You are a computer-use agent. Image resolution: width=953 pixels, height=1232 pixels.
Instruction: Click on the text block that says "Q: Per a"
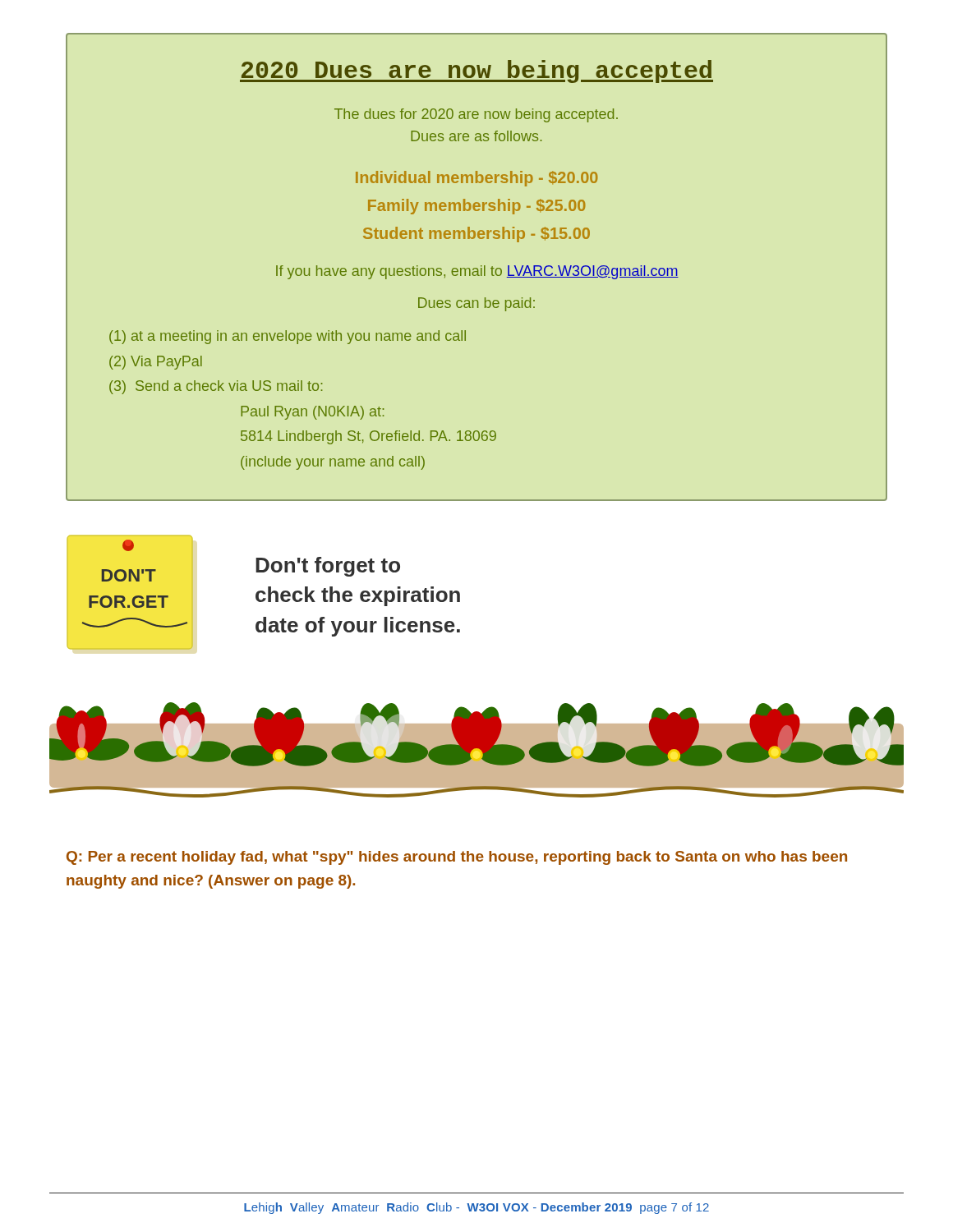pyautogui.click(x=457, y=868)
